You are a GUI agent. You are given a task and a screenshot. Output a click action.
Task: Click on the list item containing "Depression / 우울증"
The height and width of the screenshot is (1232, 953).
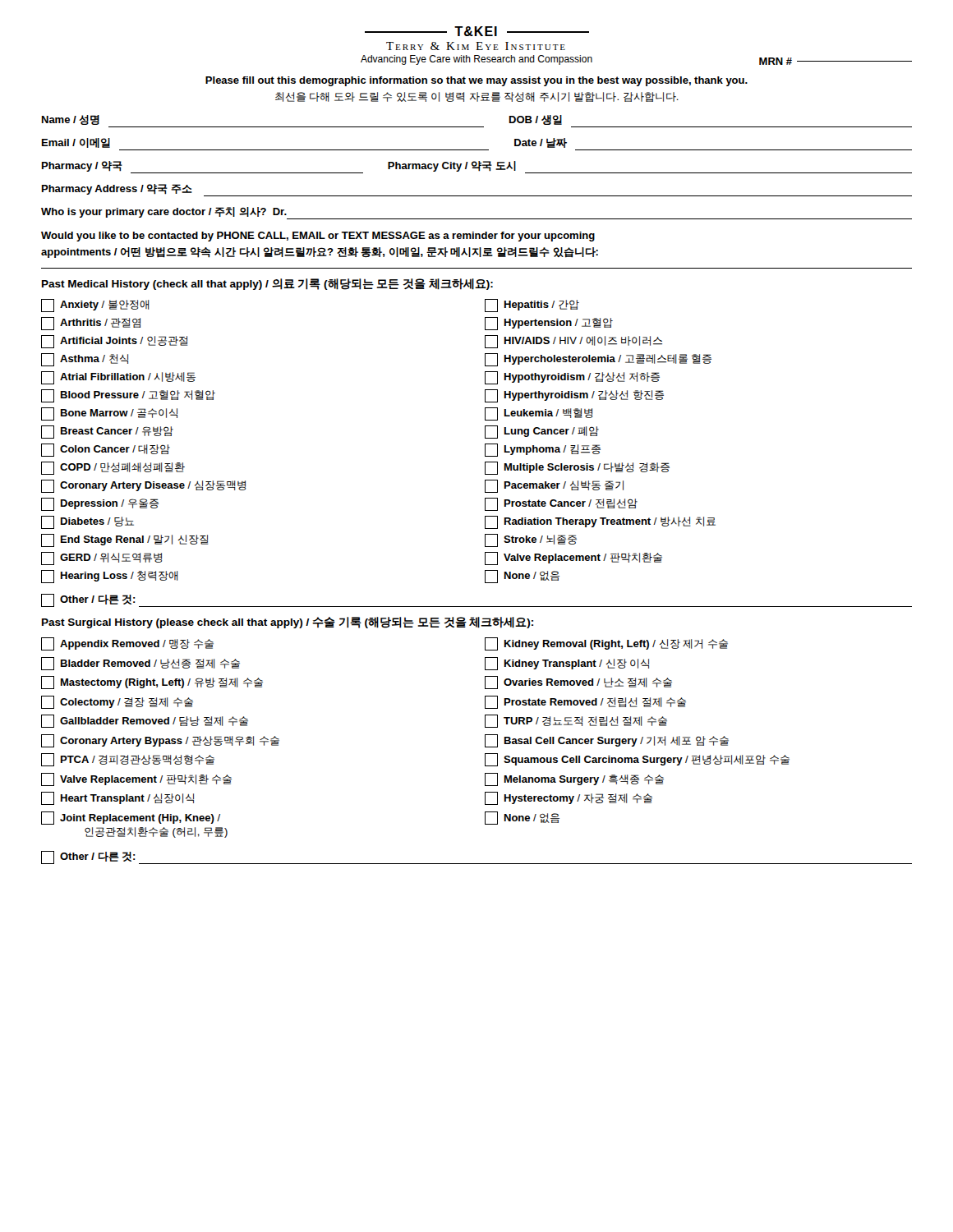[100, 504]
